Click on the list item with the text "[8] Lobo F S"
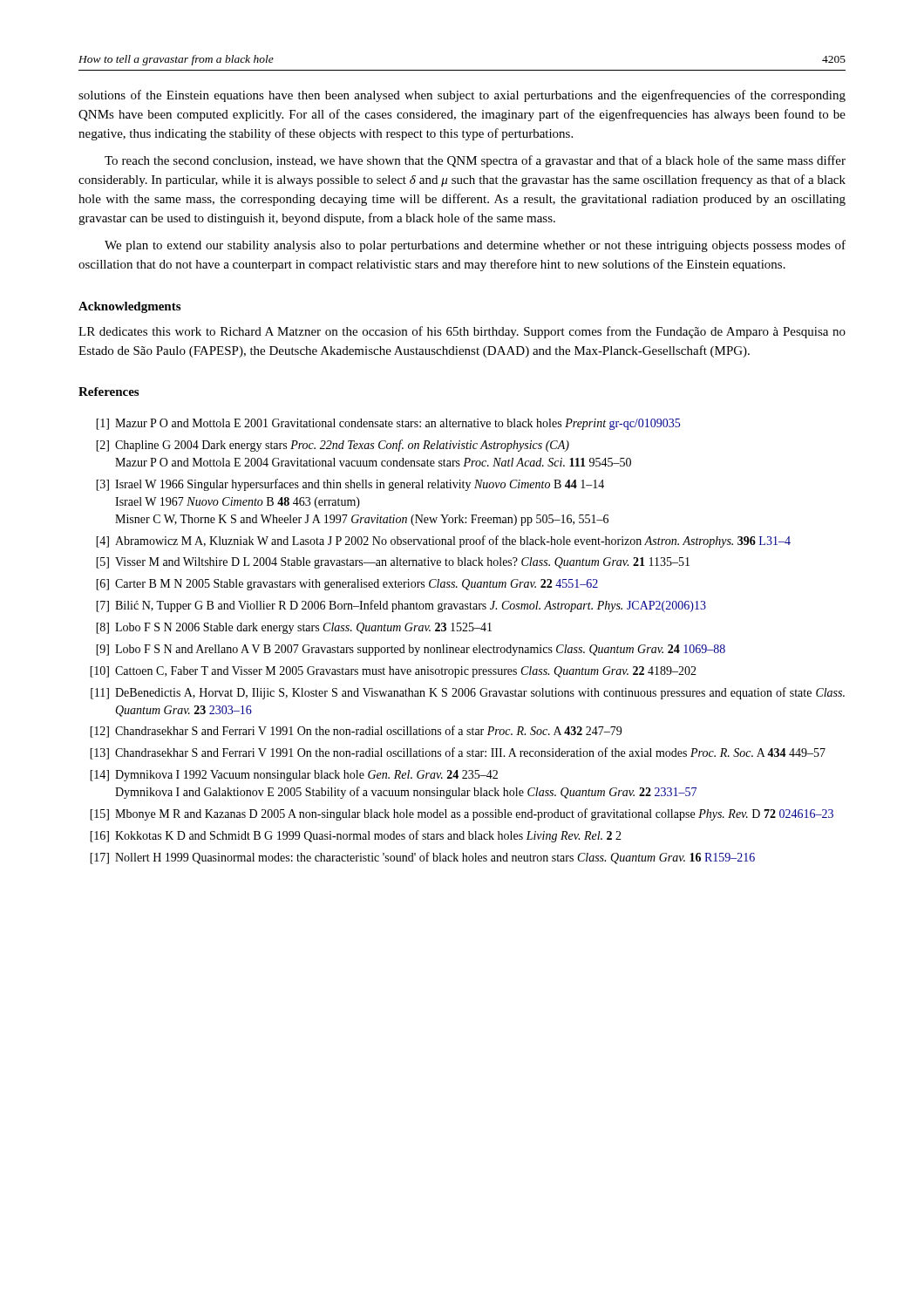 pos(462,628)
